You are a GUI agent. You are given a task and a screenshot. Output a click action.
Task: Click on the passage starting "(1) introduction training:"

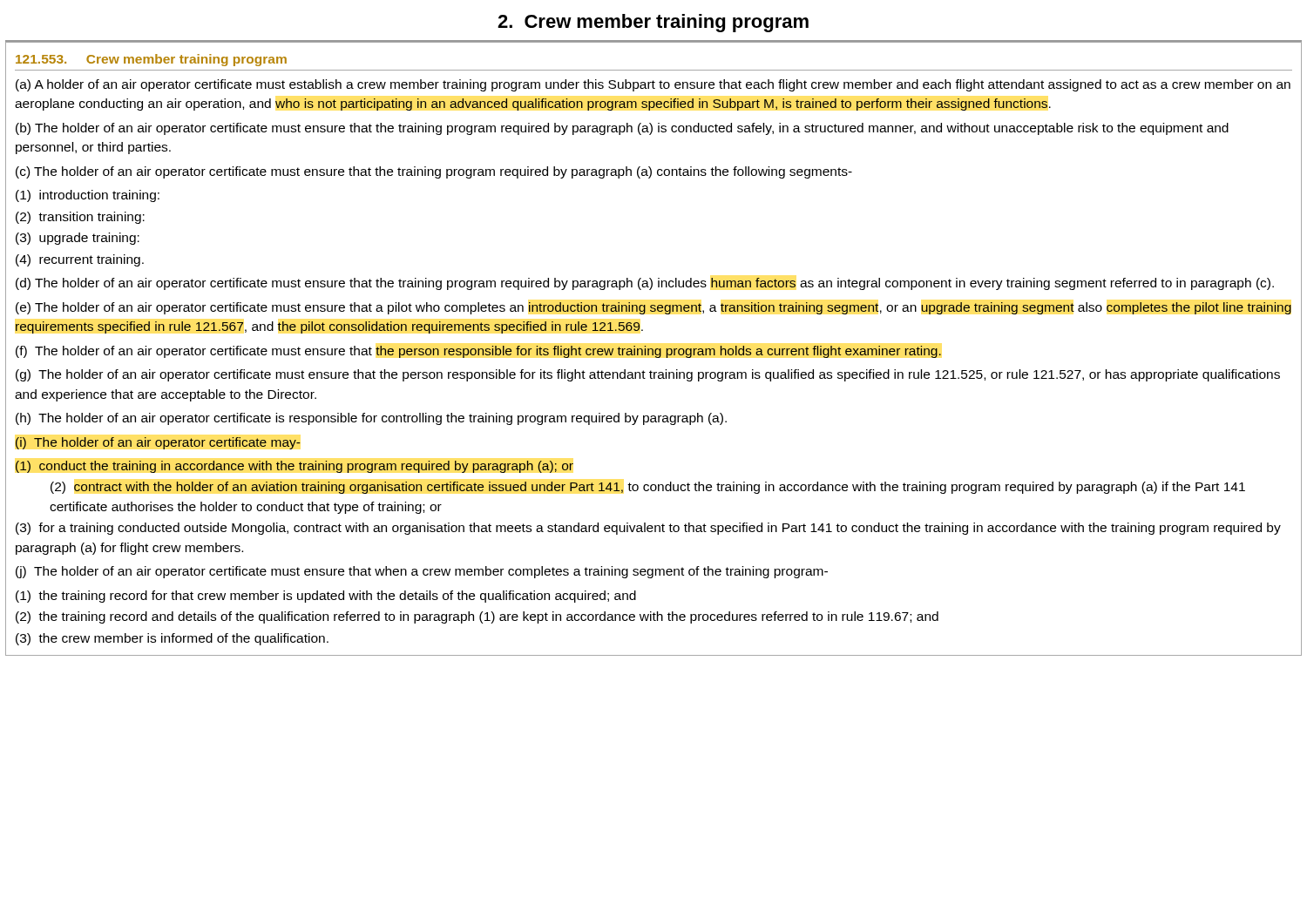point(88,195)
